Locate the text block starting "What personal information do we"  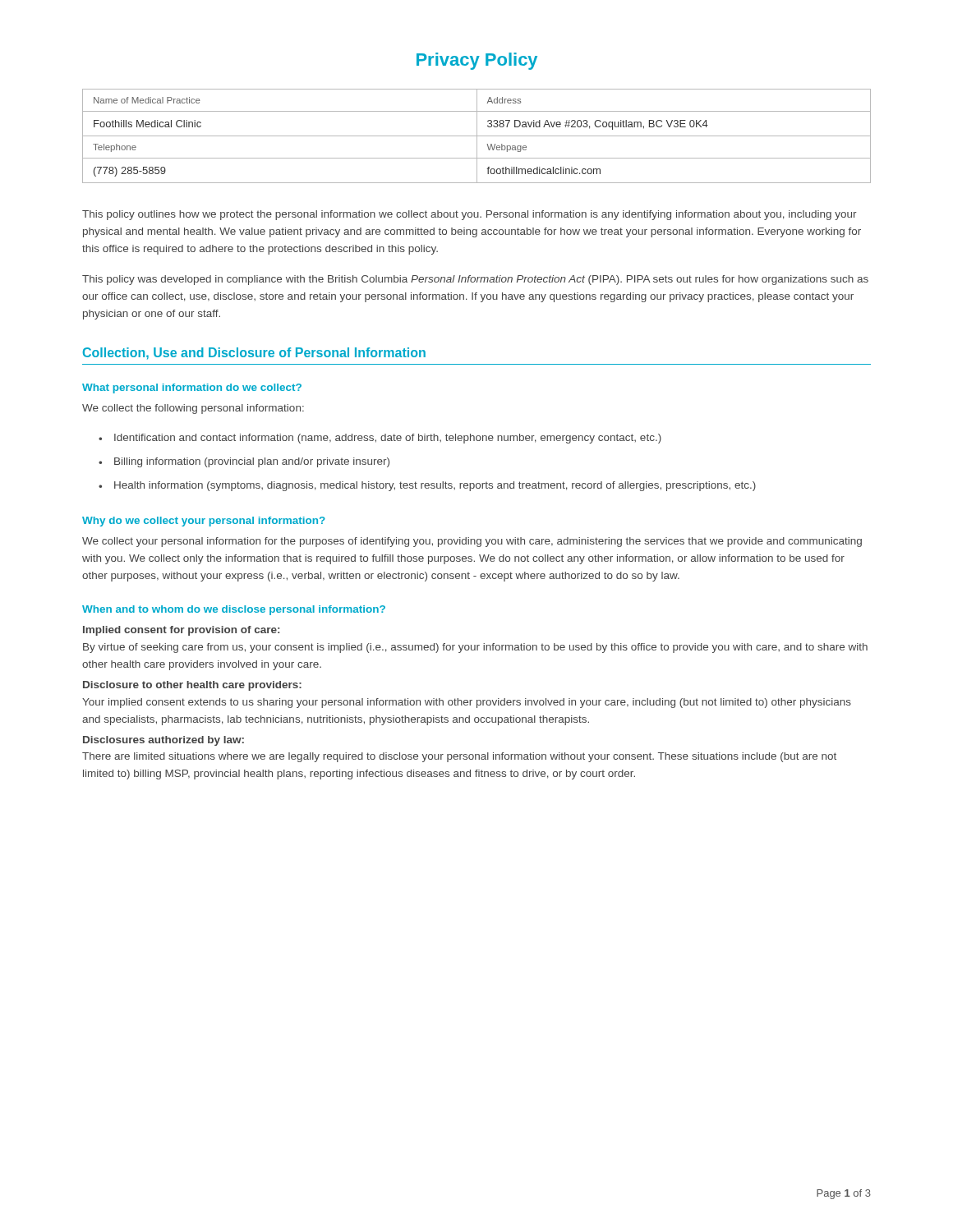point(192,387)
